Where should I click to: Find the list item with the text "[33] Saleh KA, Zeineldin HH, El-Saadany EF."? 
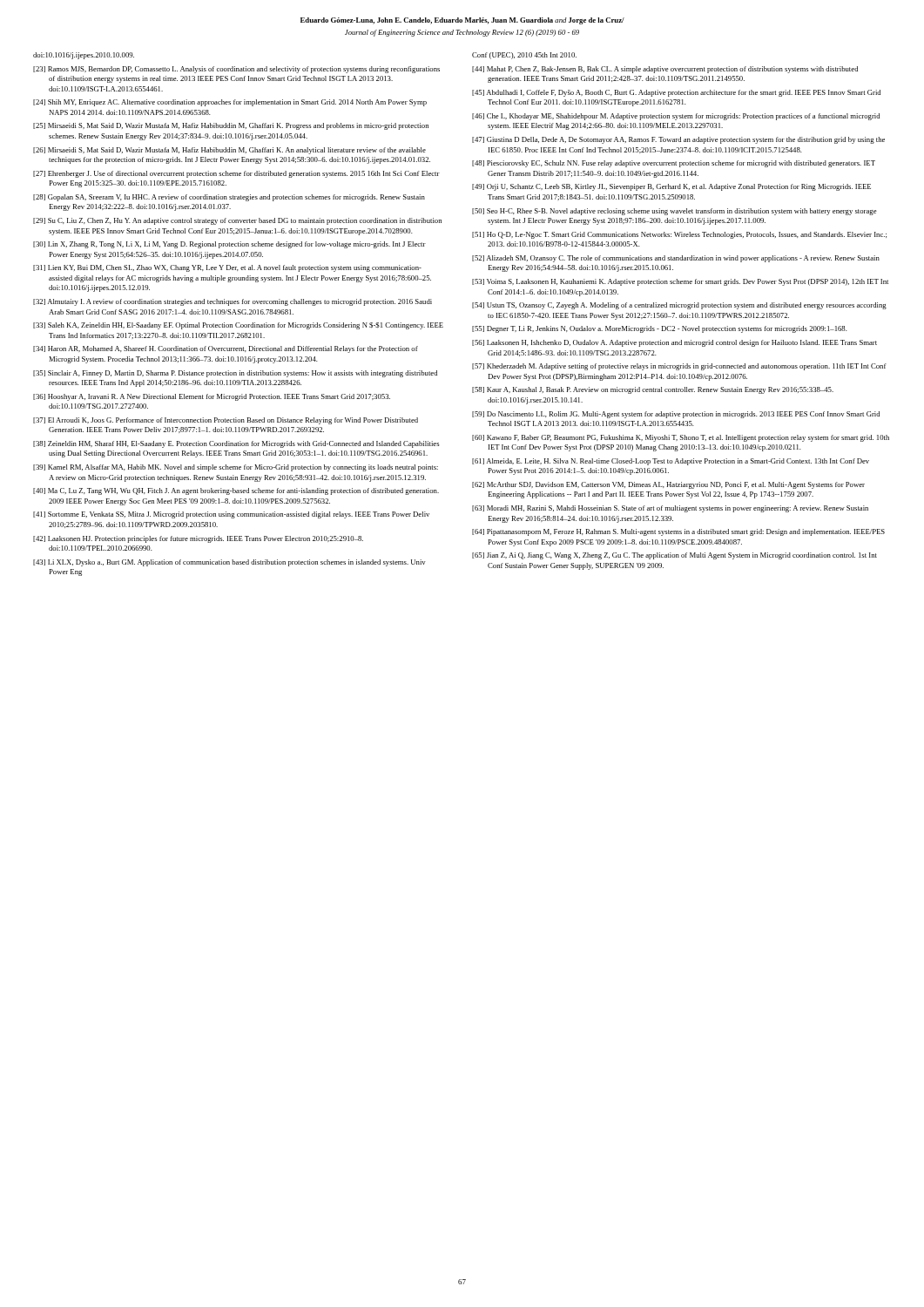(x=238, y=330)
